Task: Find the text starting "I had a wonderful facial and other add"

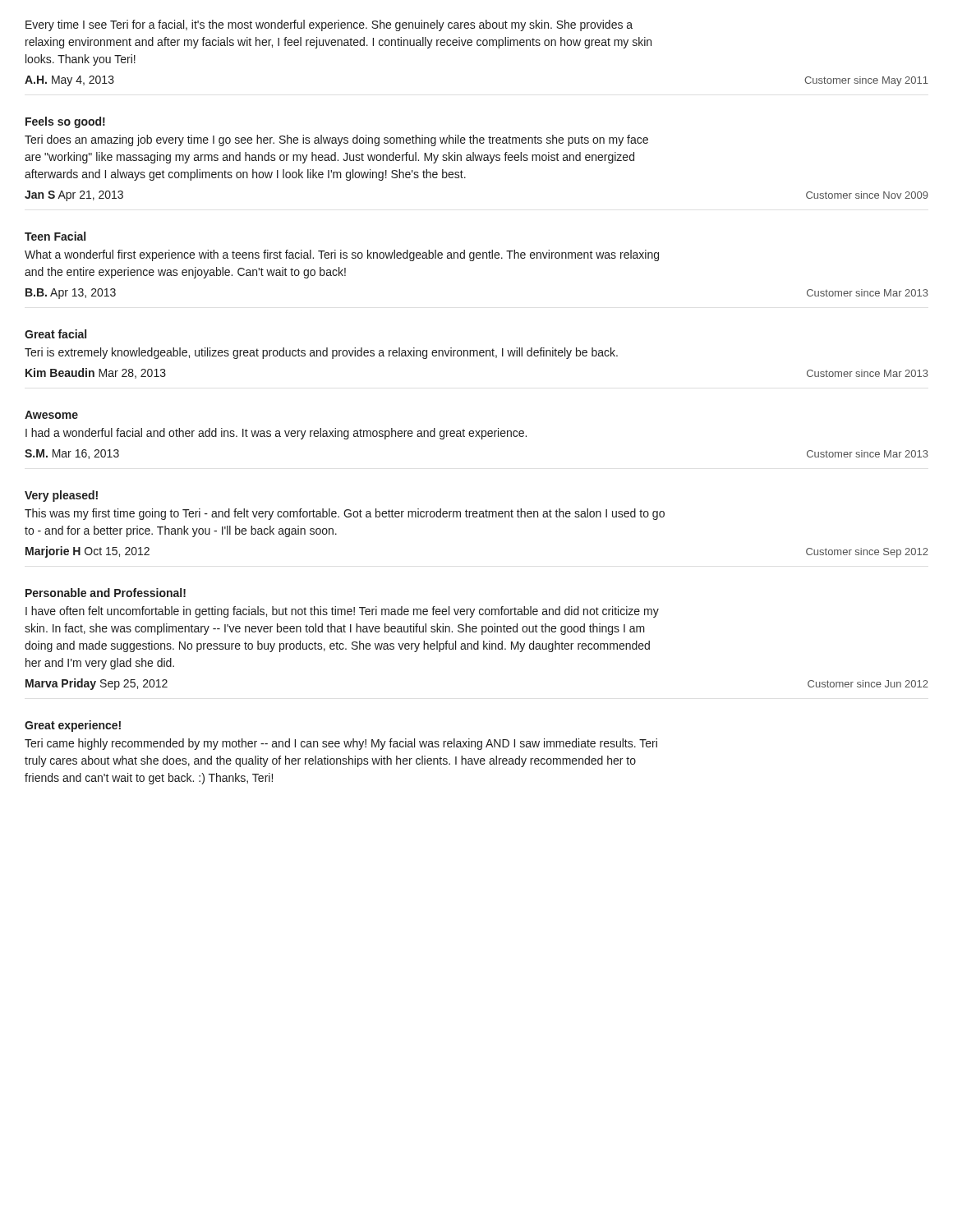Action: (x=476, y=442)
